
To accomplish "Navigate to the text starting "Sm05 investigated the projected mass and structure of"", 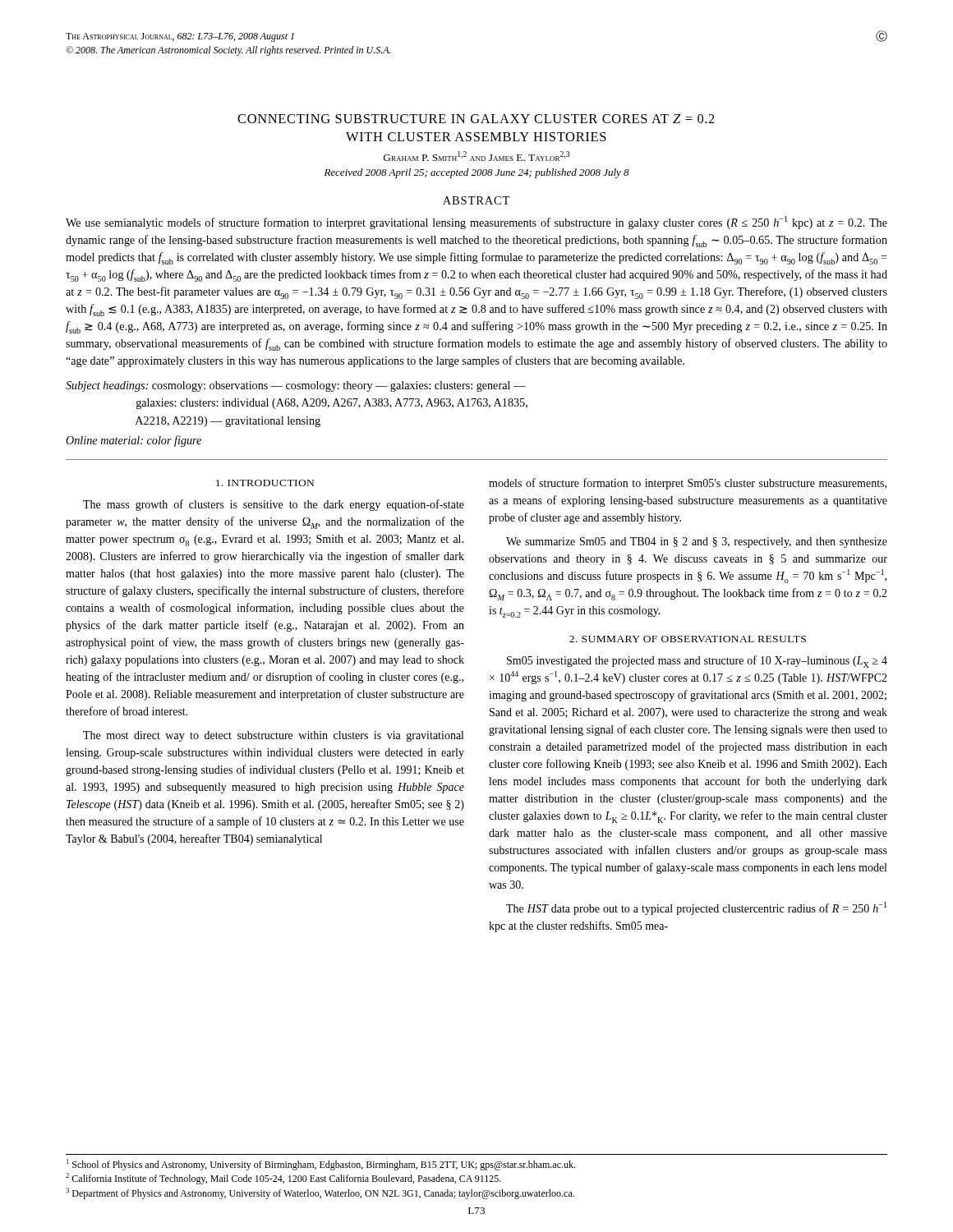I will pos(688,794).
